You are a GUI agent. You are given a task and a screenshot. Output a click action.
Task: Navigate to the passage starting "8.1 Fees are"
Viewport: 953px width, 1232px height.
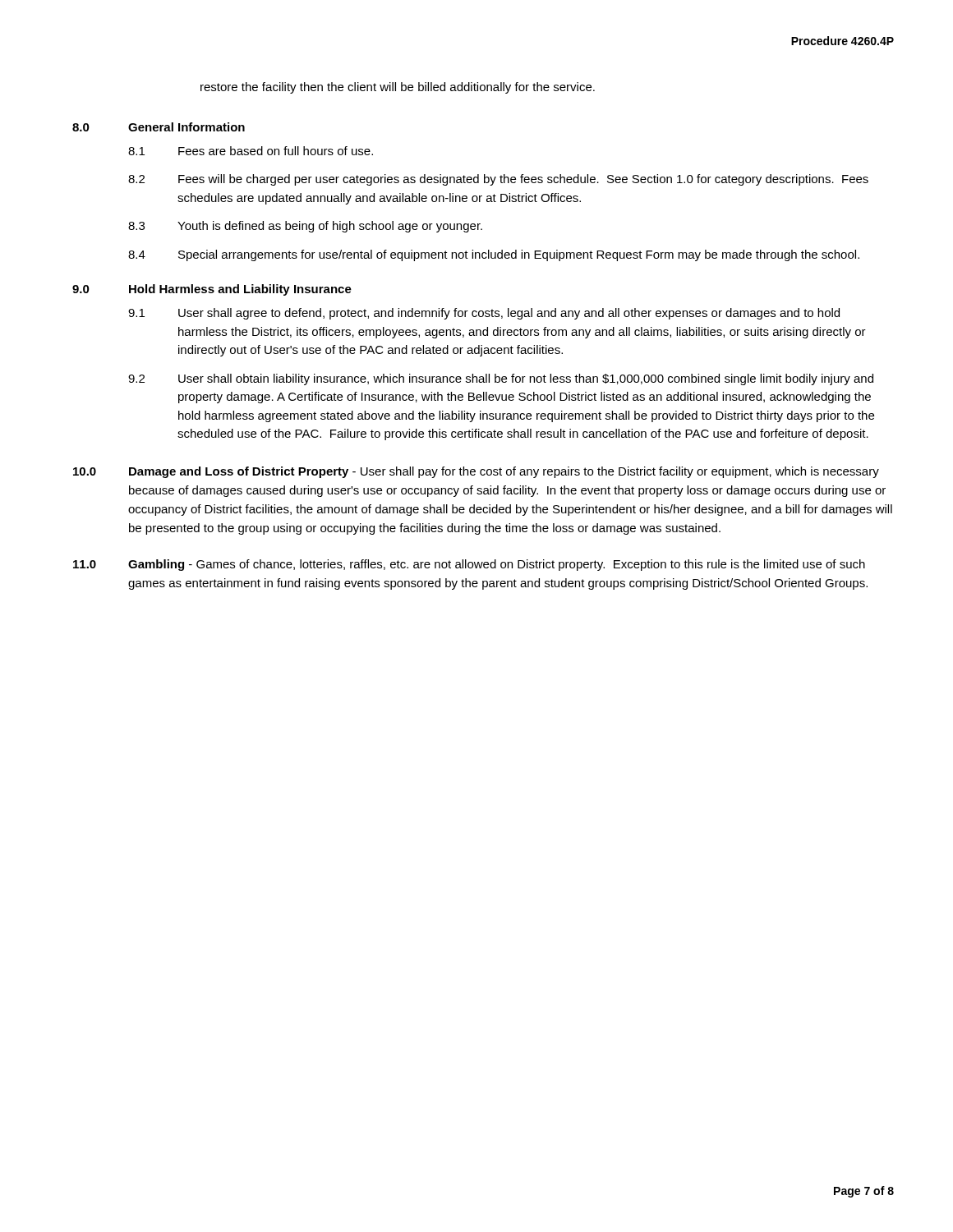(251, 151)
